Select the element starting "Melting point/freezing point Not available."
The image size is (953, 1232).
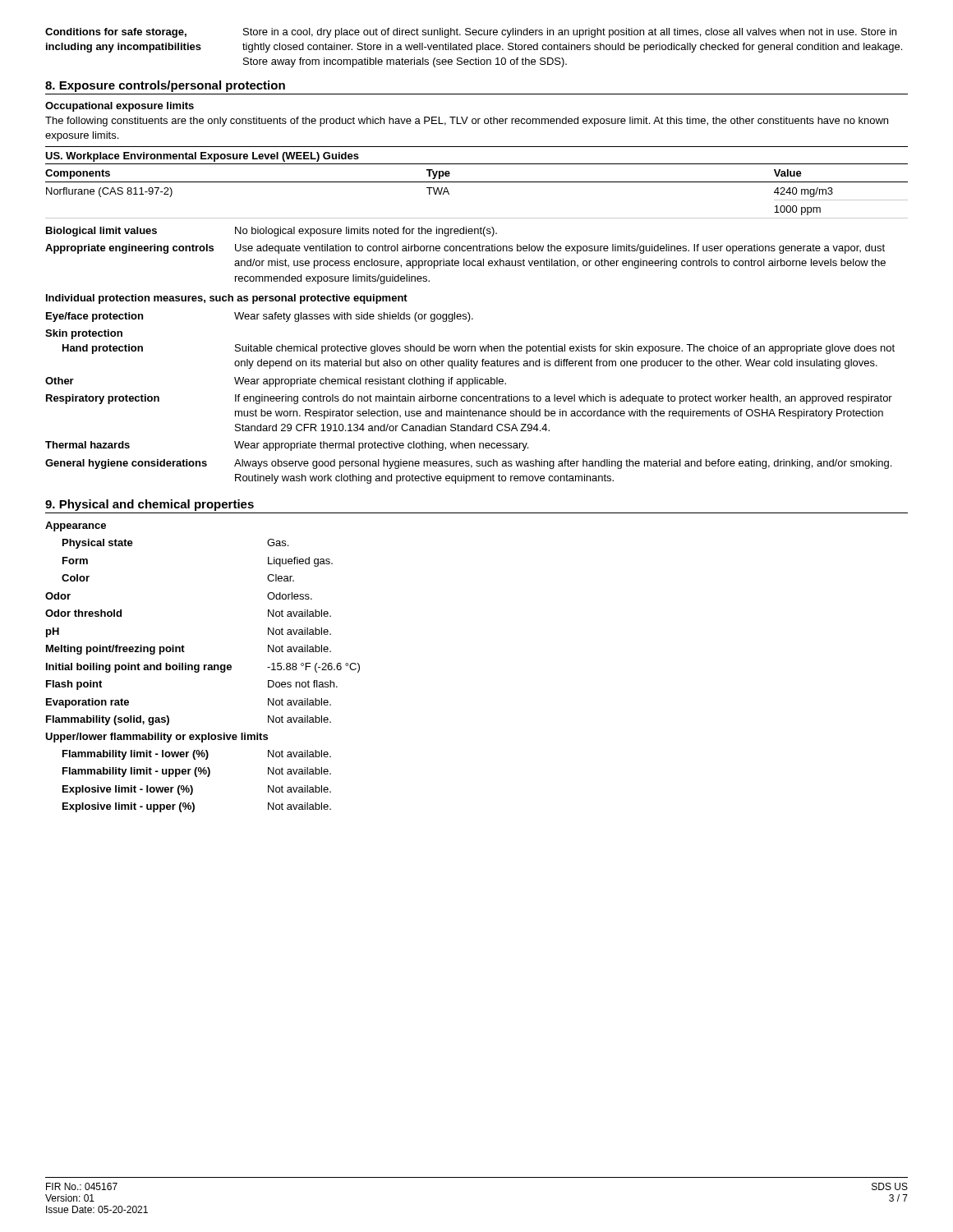[x=188, y=649]
